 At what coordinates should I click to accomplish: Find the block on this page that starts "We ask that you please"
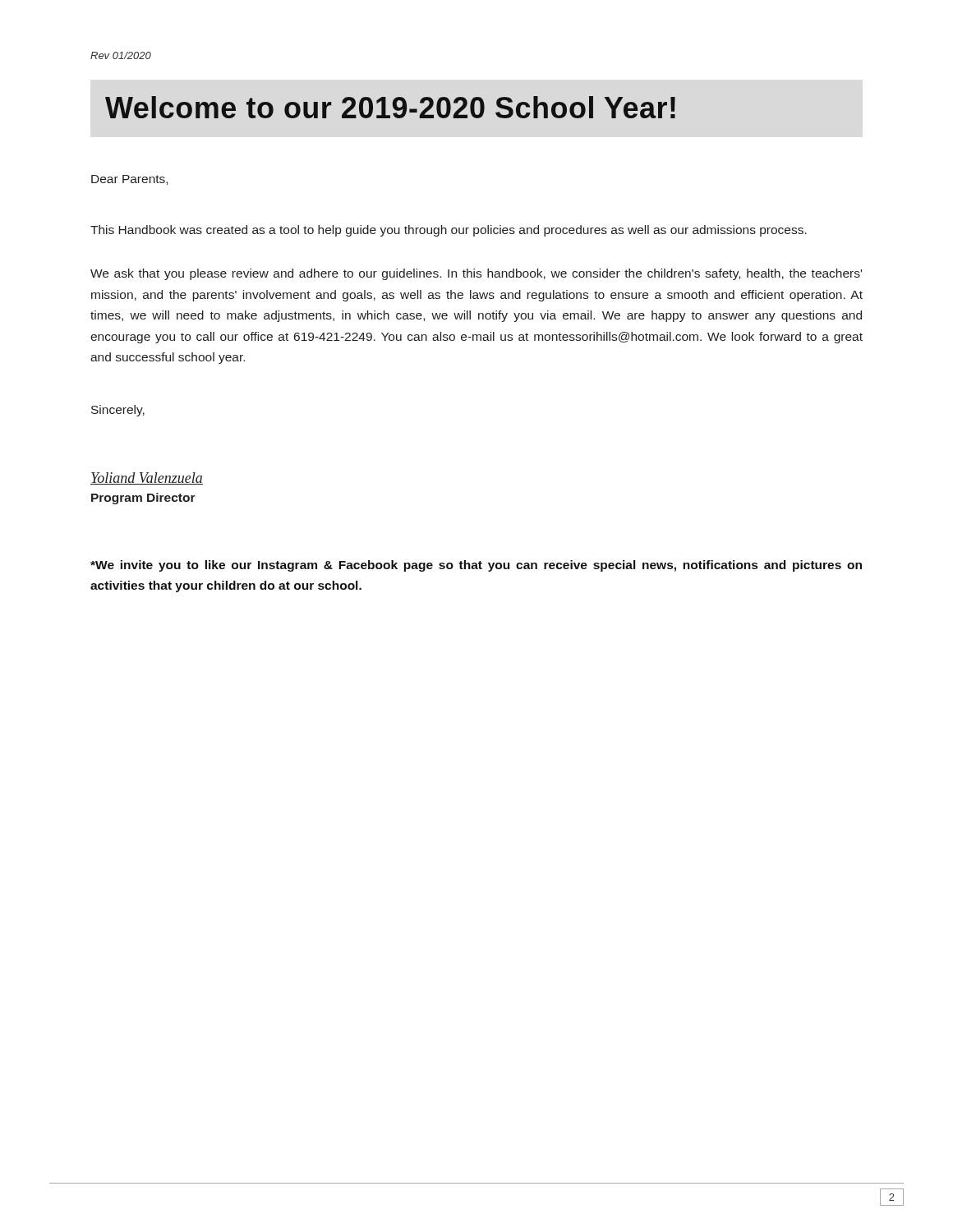point(476,315)
